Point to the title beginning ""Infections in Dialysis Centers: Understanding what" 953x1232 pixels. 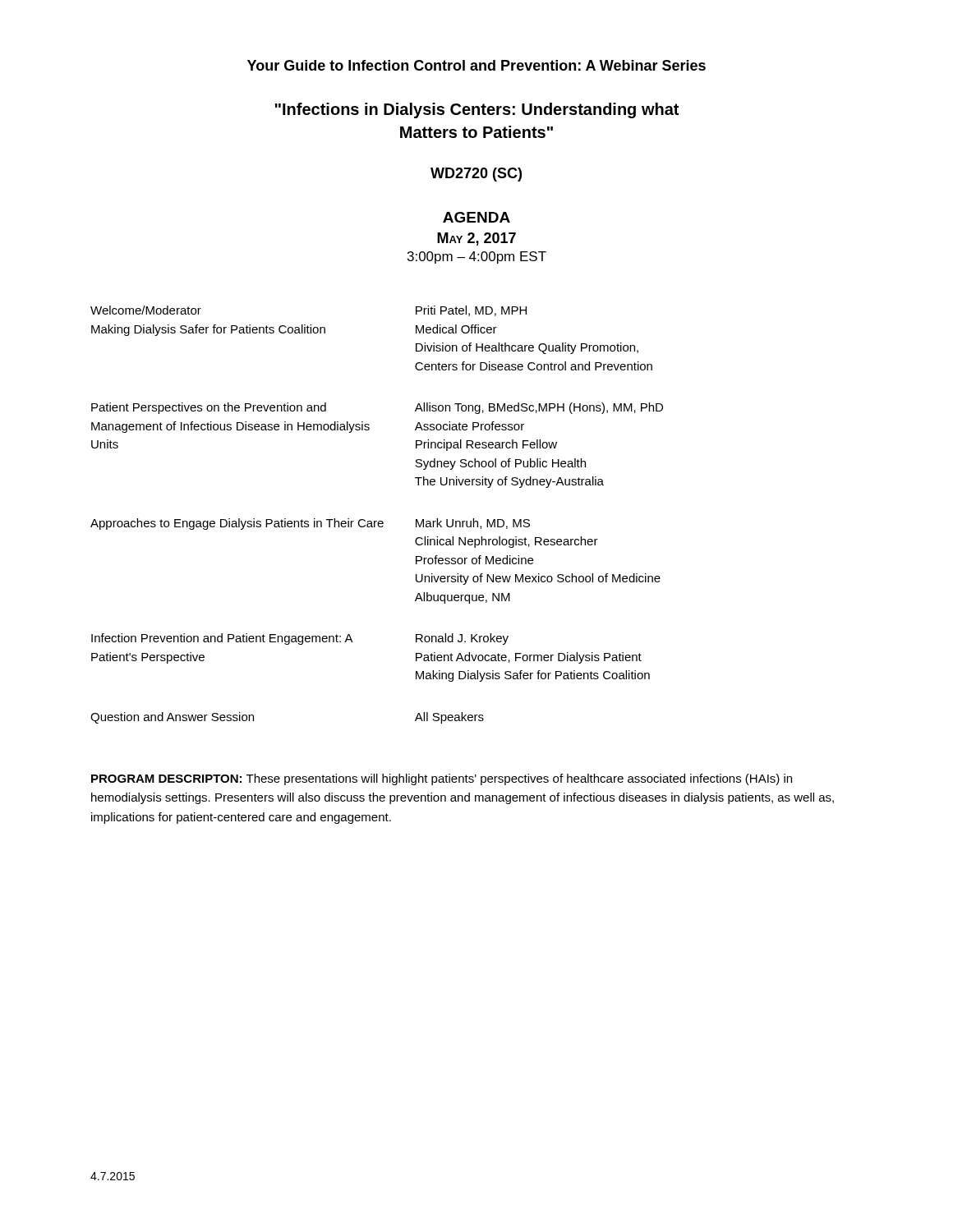(476, 121)
